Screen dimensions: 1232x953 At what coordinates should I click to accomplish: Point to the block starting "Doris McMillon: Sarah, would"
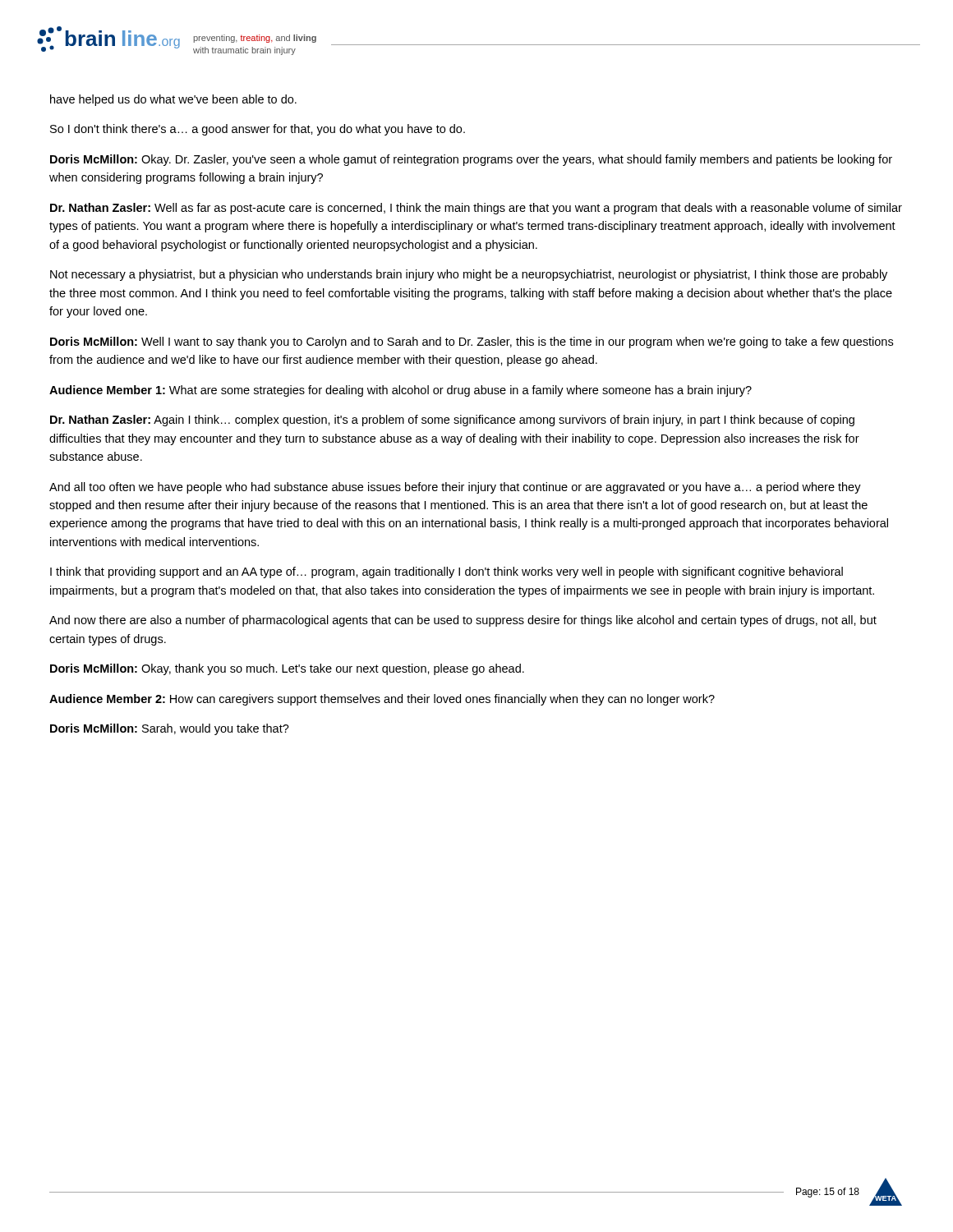(169, 729)
